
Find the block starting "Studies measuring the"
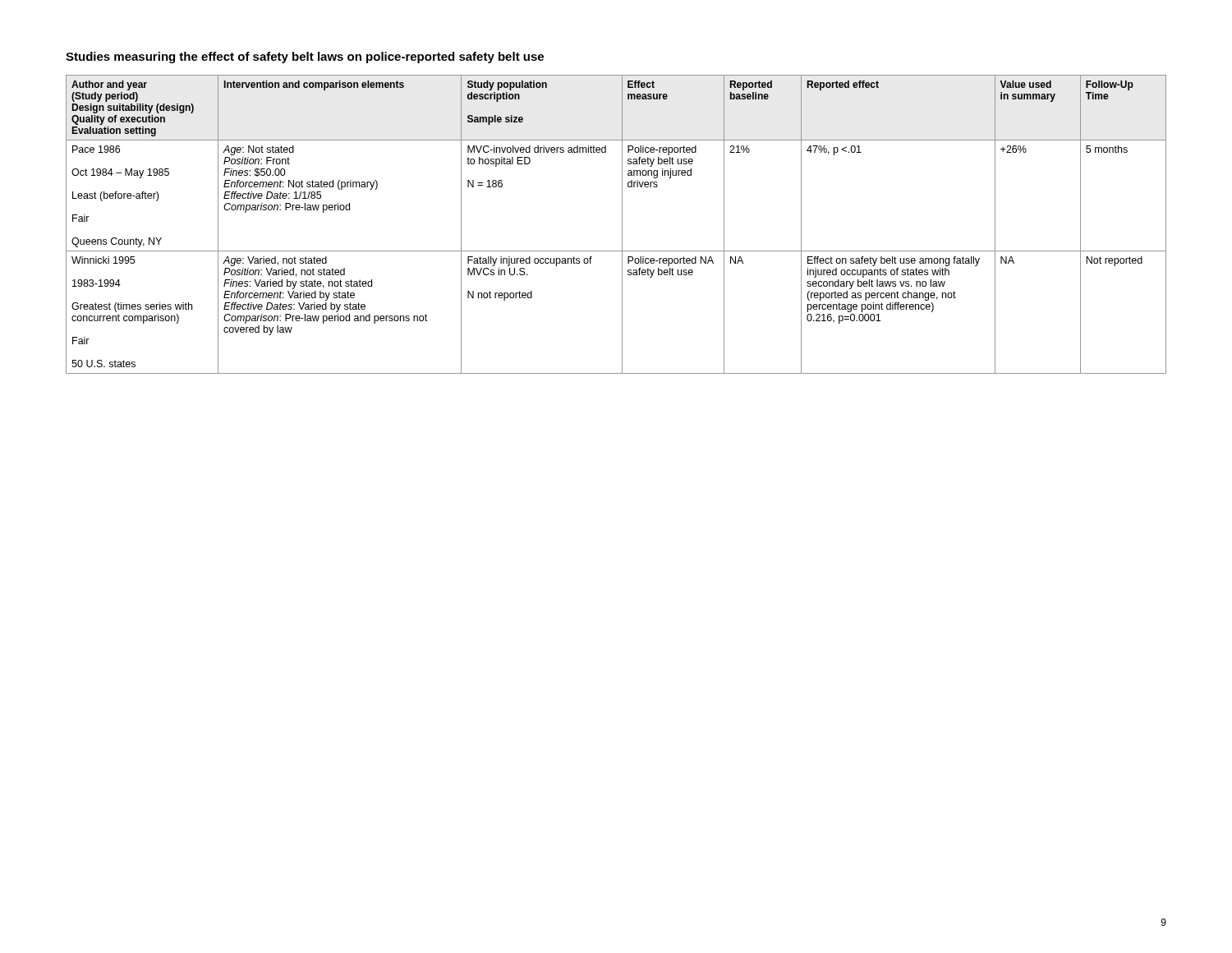pyautogui.click(x=305, y=56)
